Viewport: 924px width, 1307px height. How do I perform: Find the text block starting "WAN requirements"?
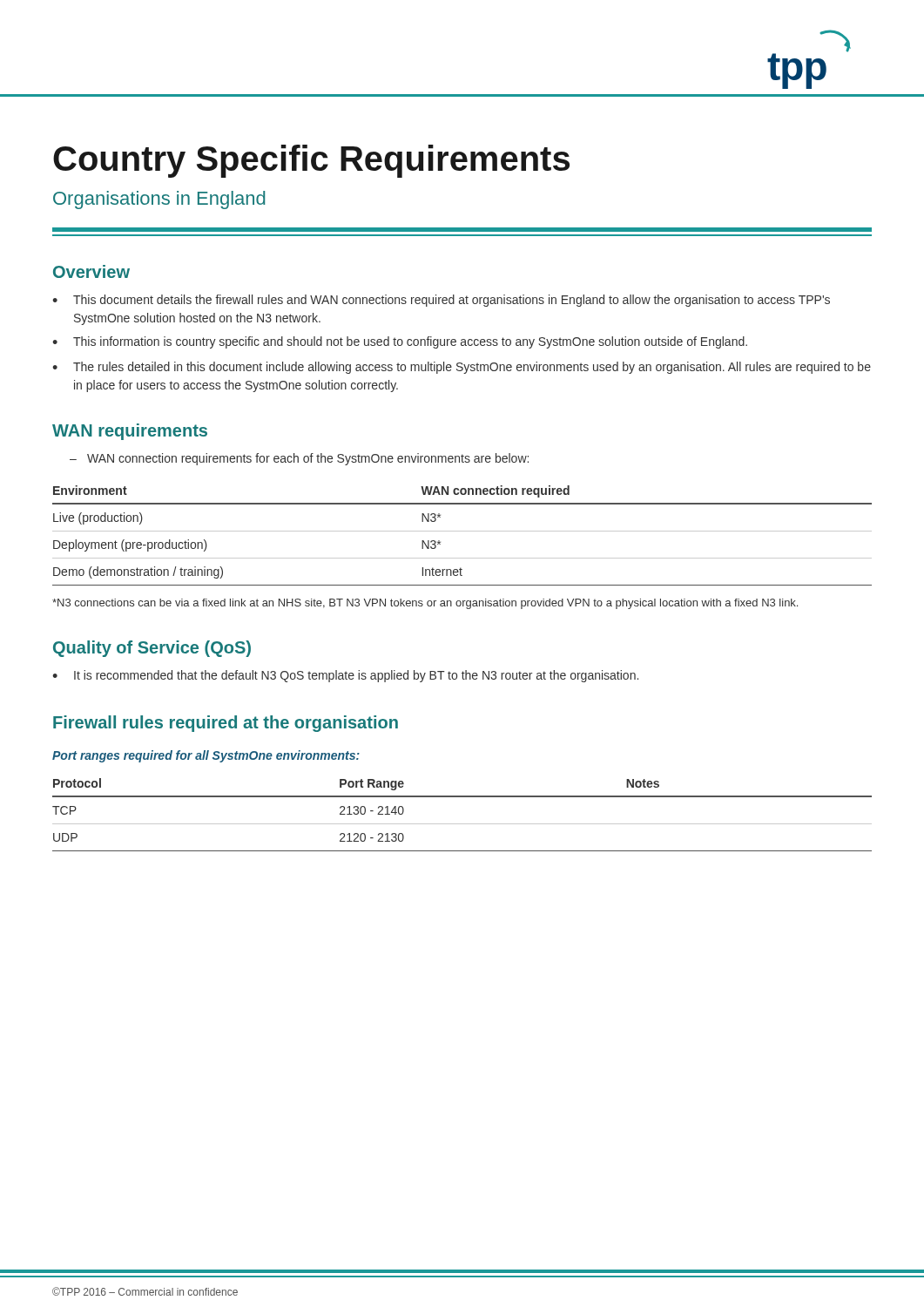(130, 431)
